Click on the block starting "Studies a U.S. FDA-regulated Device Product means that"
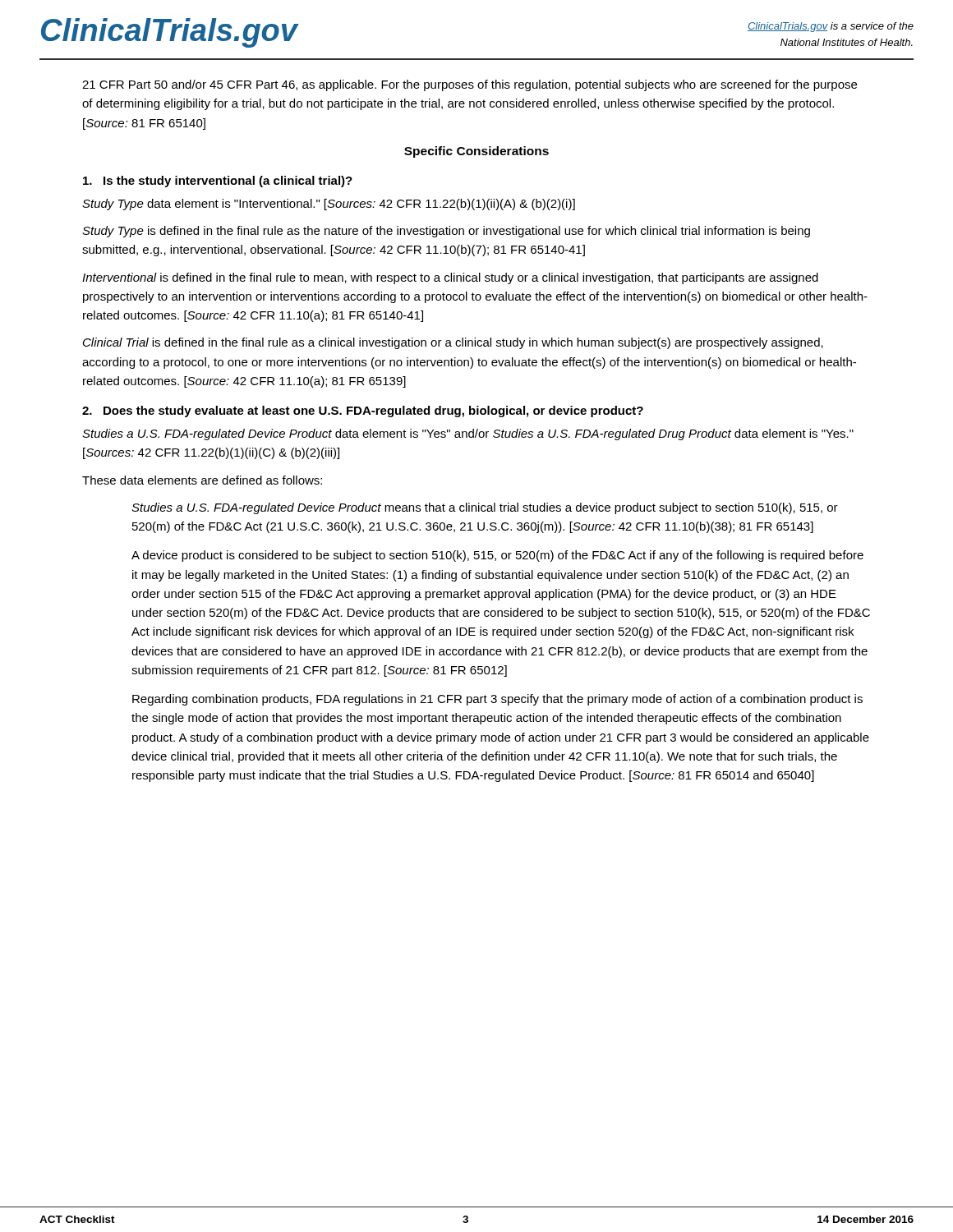Screen dimensions: 1232x953 [485, 517]
